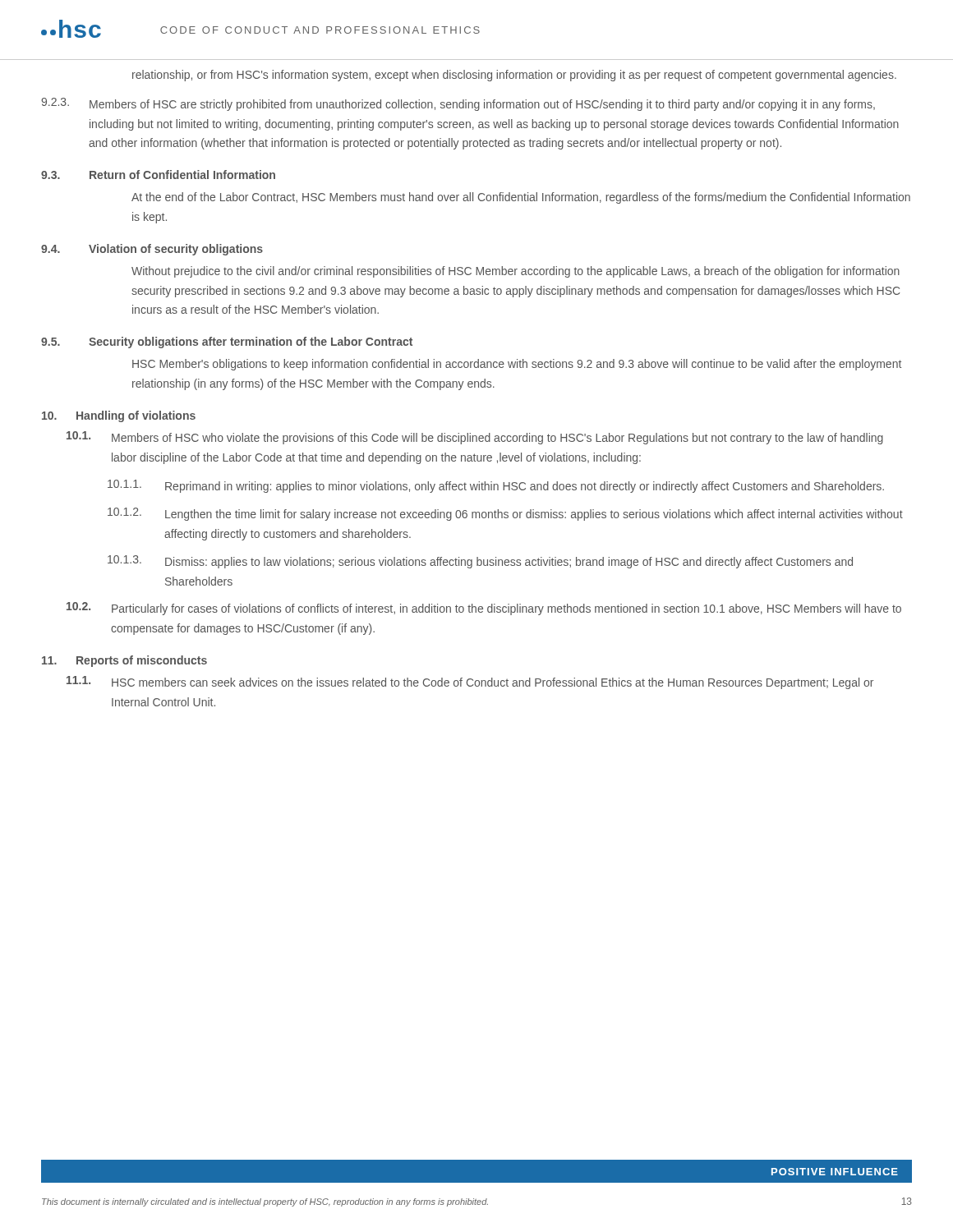Click on the region starting "At the end of the Labor"

521,207
